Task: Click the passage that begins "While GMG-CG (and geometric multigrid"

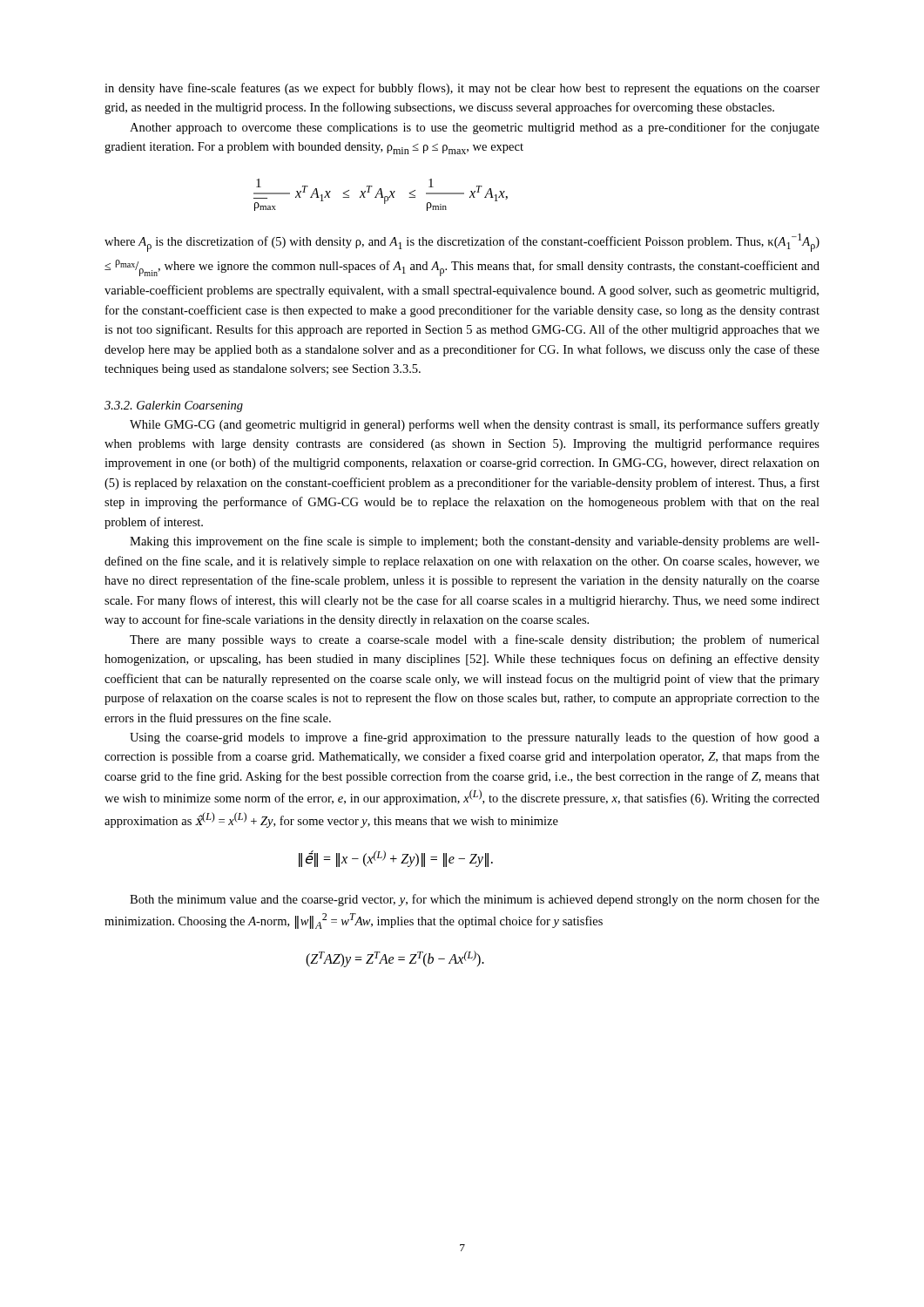Action: 462,473
